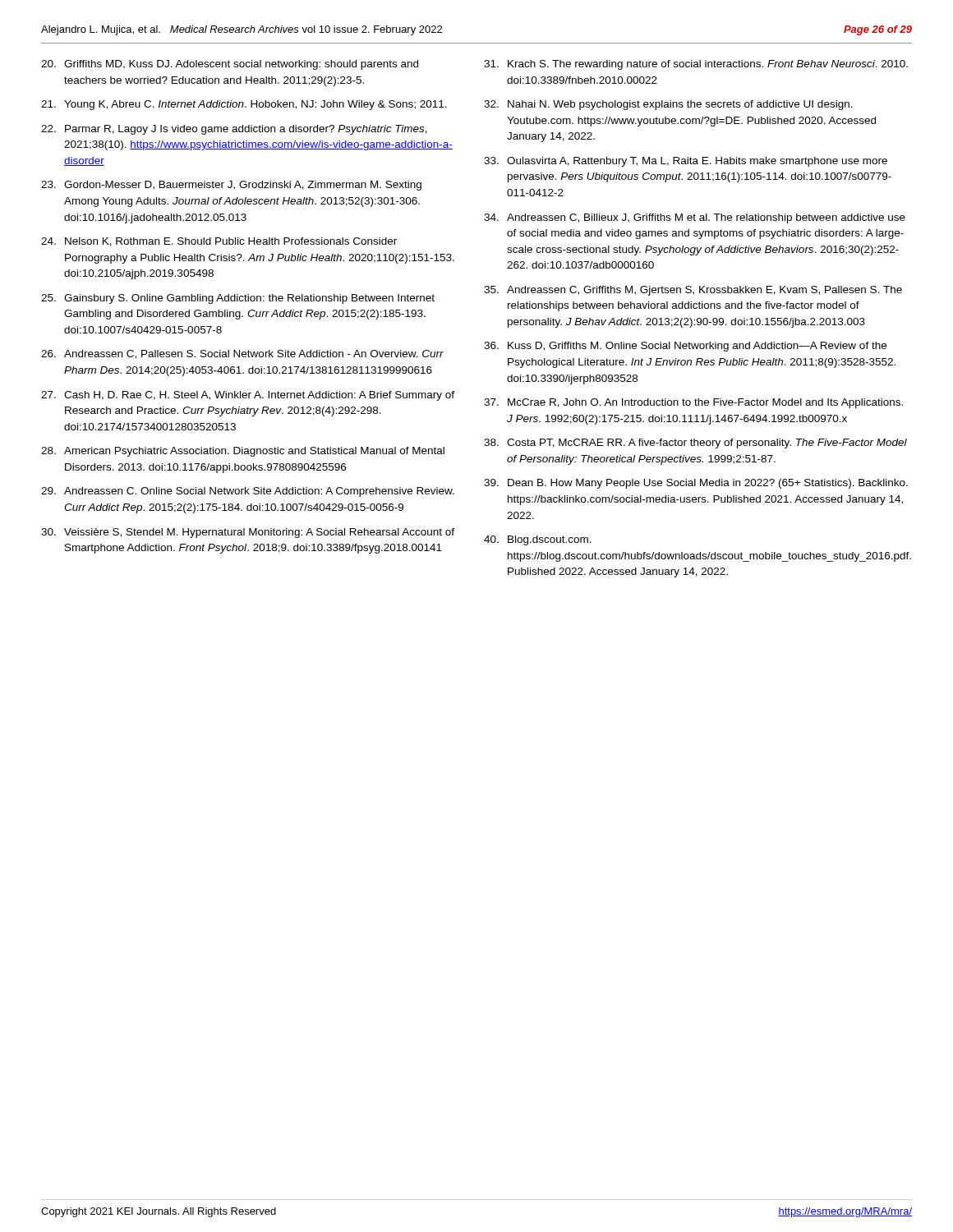Locate the block of text that opens with "39. Dean B. How Many"
Image resolution: width=953 pixels, height=1232 pixels.
(698, 499)
